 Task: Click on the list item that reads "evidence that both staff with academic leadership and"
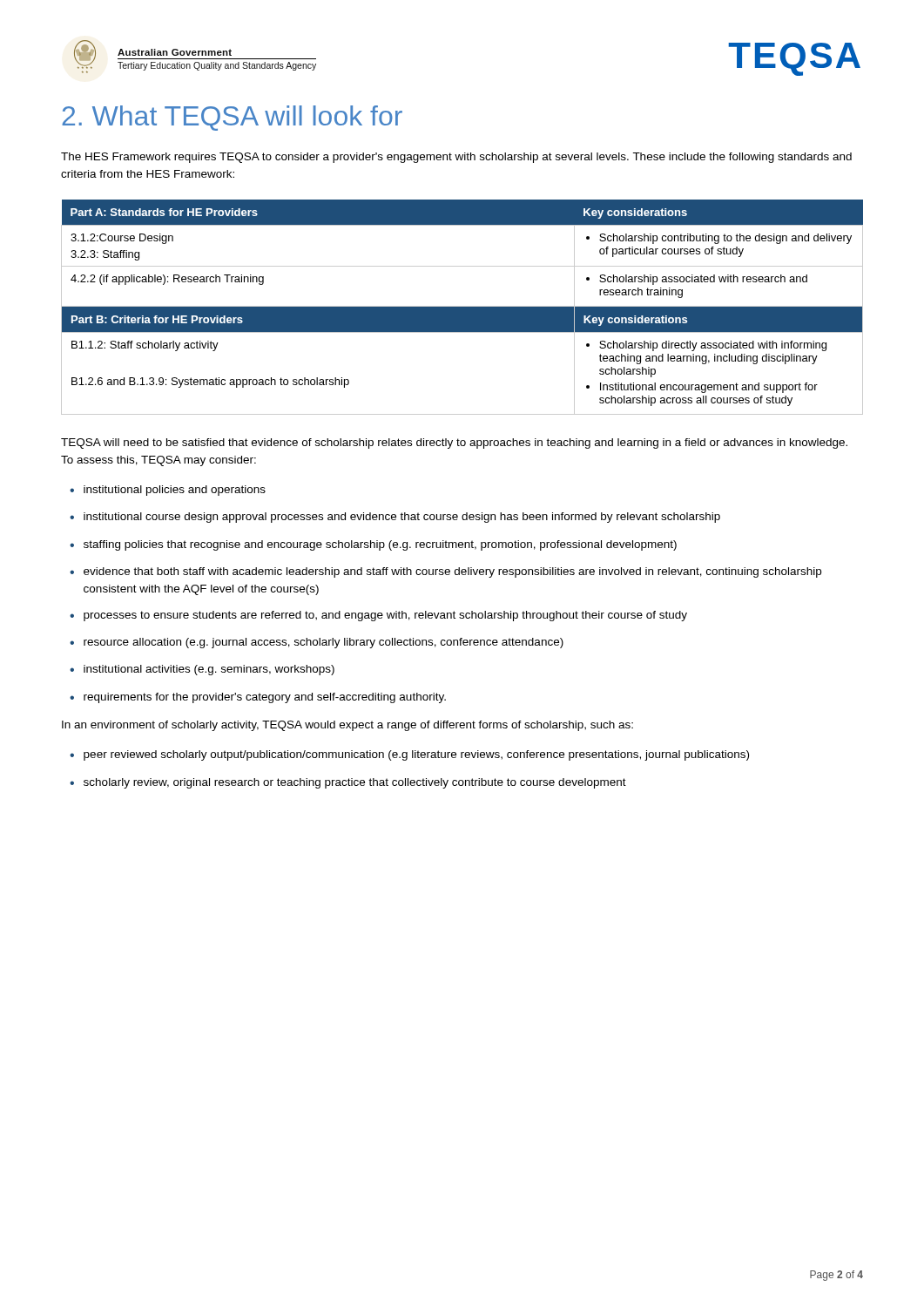tap(453, 580)
